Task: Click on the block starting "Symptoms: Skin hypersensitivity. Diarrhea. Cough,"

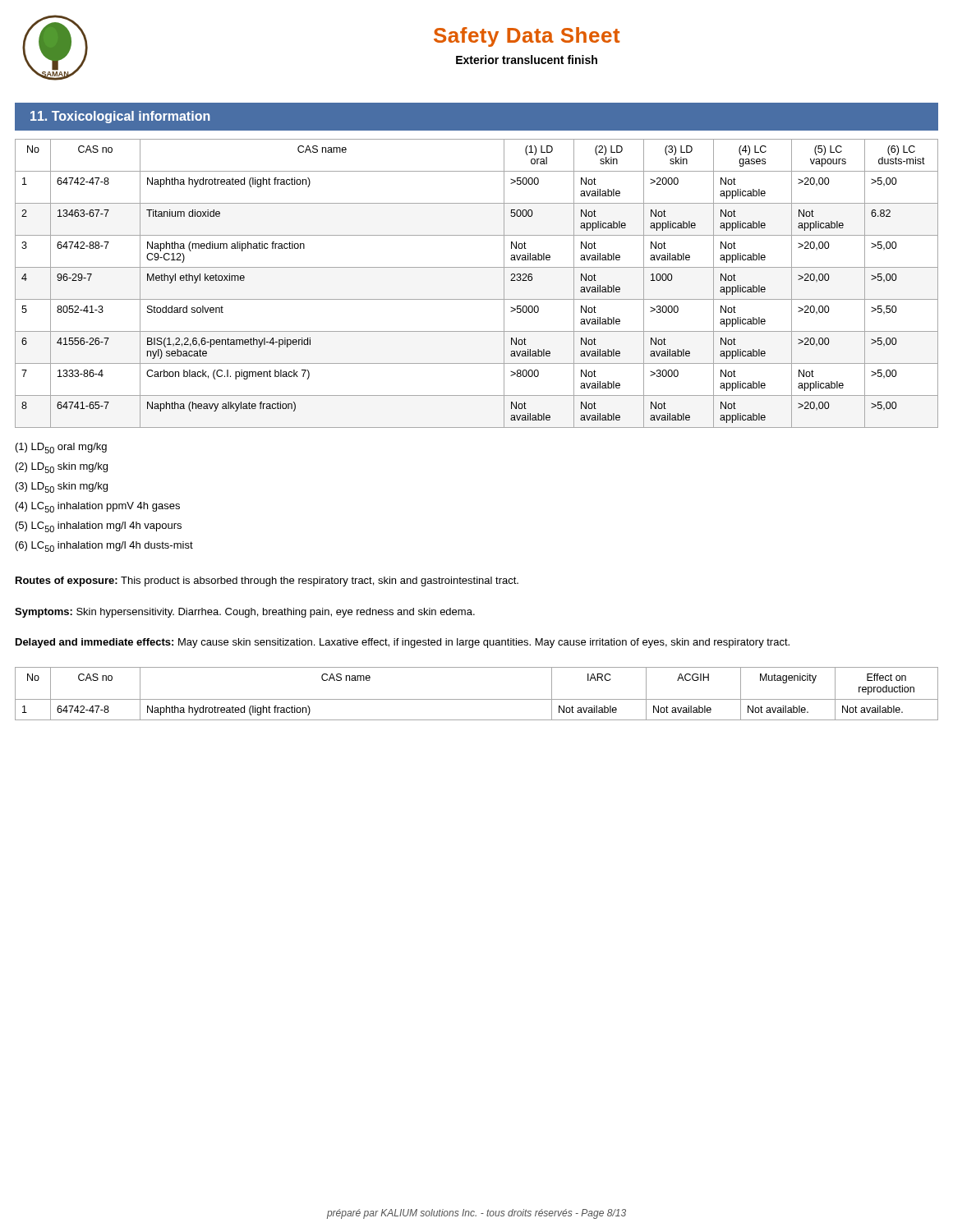Action: pos(245,611)
